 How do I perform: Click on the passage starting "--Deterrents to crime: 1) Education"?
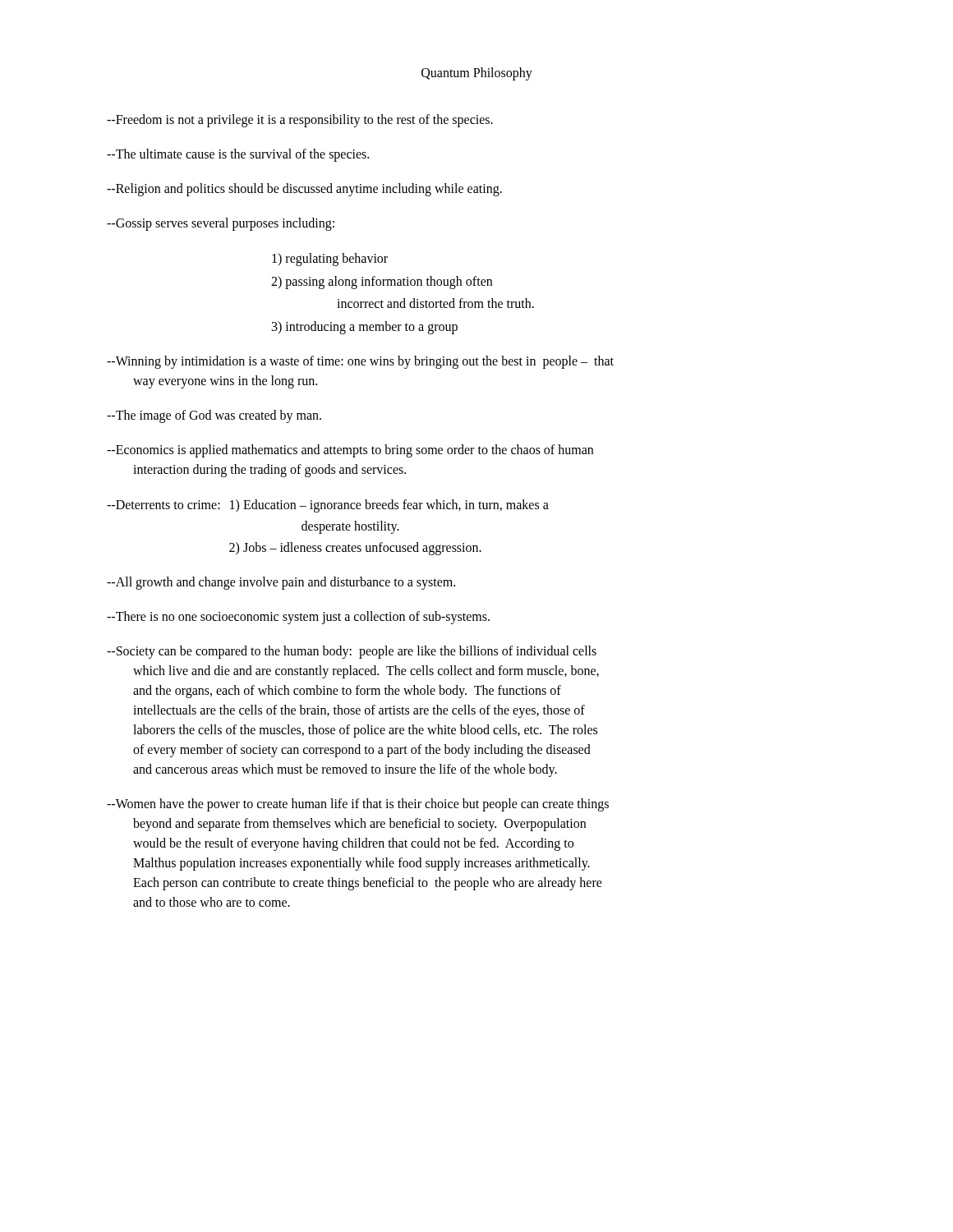click(x=328, y=526)
